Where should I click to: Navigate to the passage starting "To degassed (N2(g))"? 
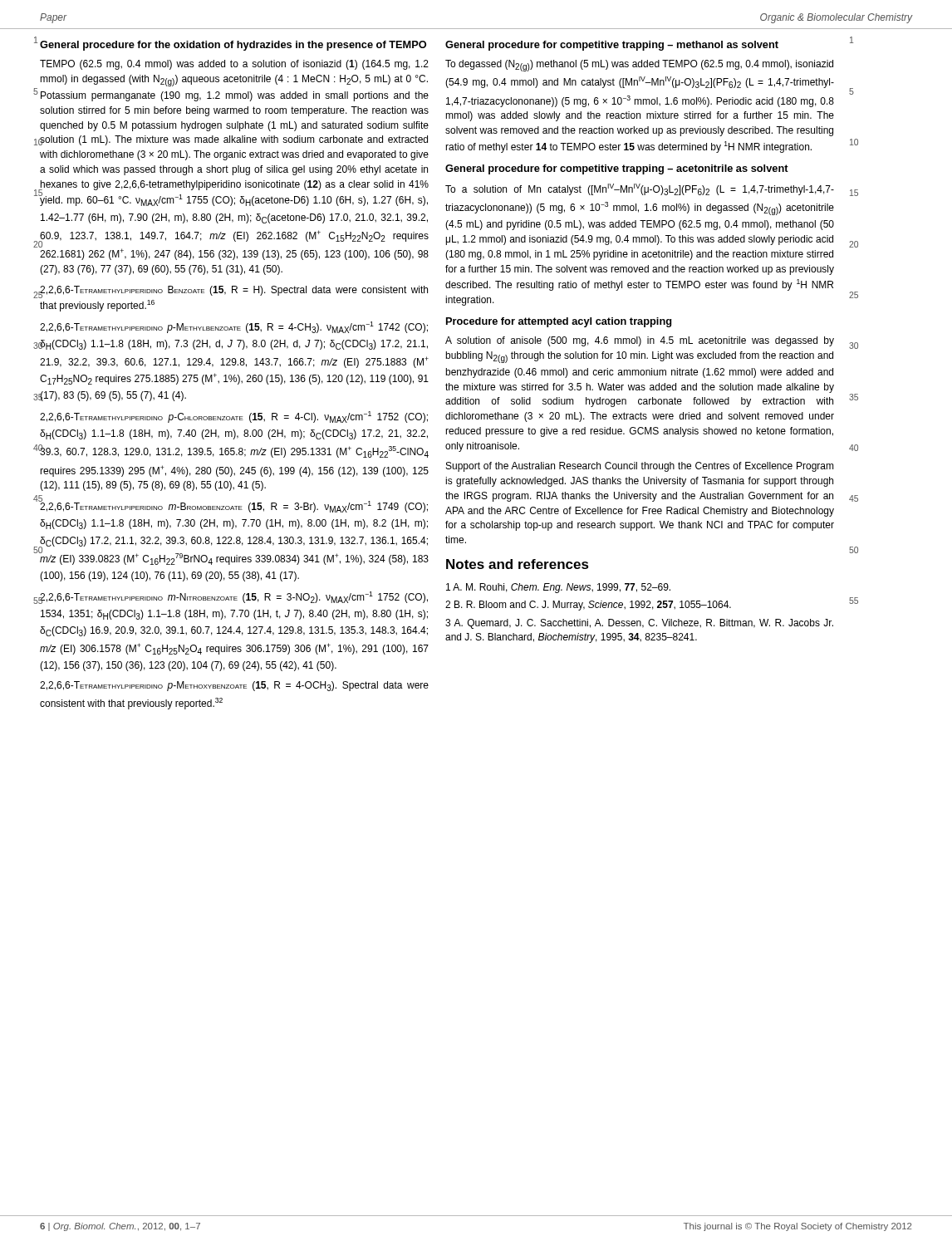[x=640, y=106]
